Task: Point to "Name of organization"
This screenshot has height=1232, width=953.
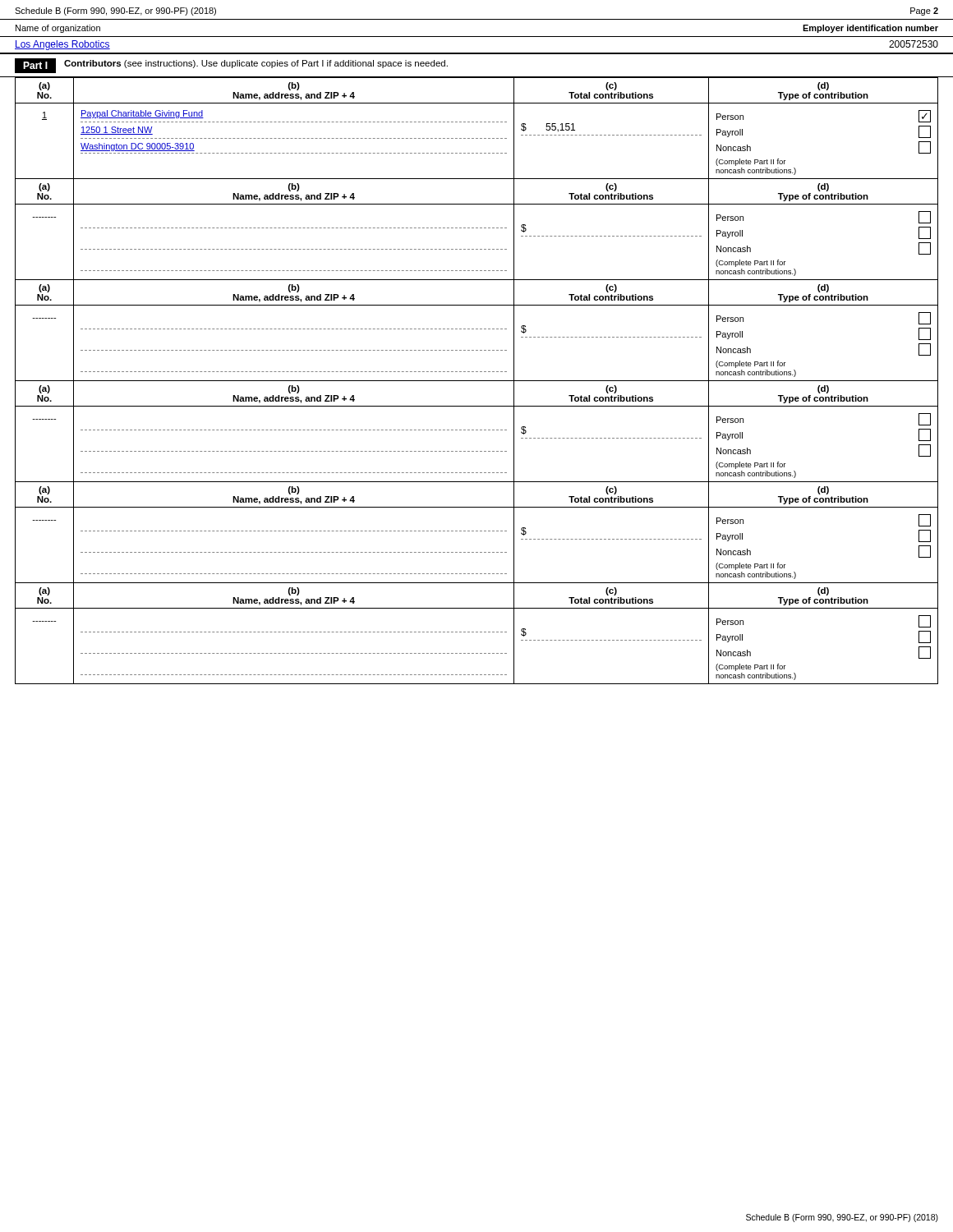Action: (x=58, y=28)
